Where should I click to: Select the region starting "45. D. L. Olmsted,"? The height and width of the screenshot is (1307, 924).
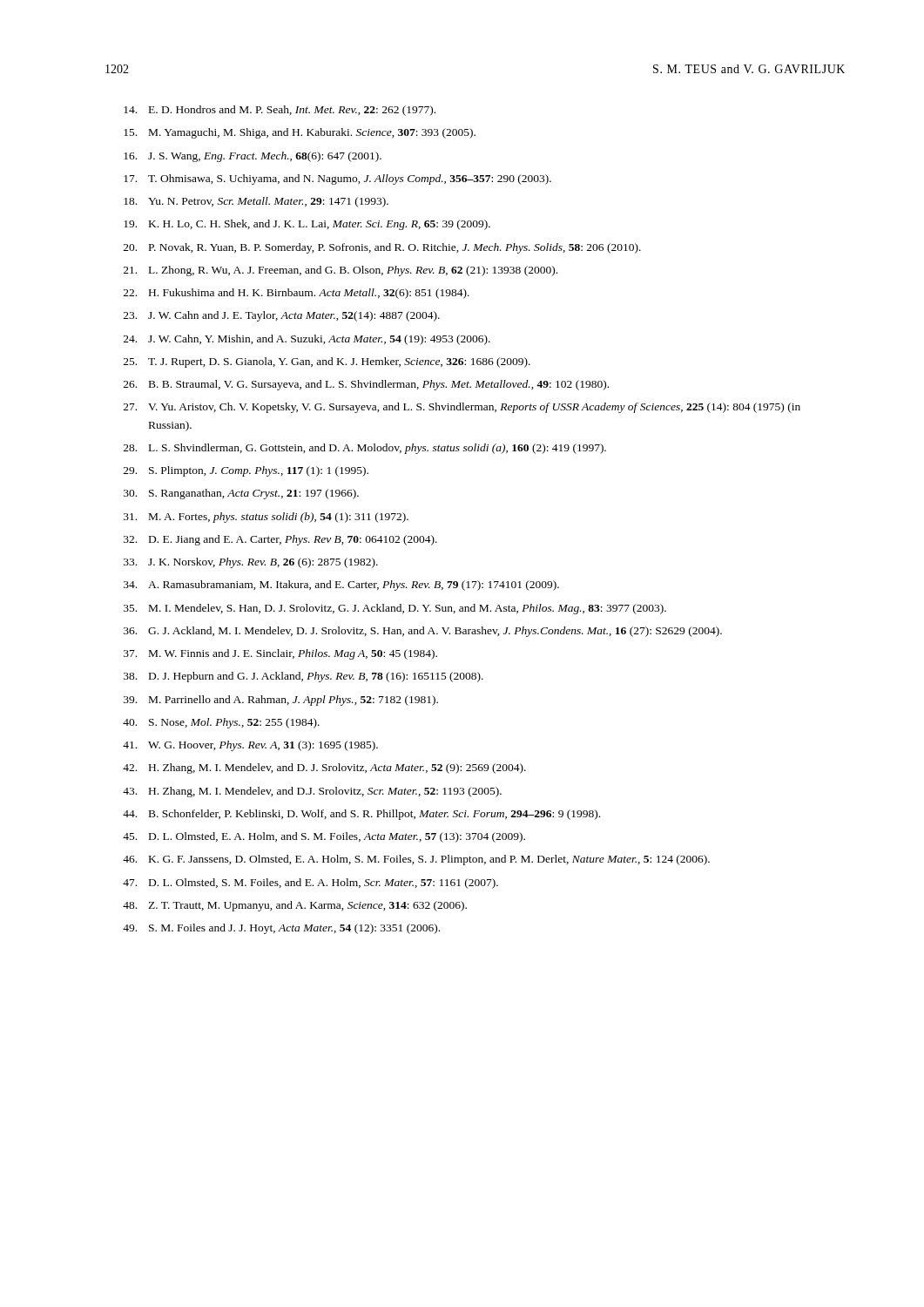click(475, 837)
